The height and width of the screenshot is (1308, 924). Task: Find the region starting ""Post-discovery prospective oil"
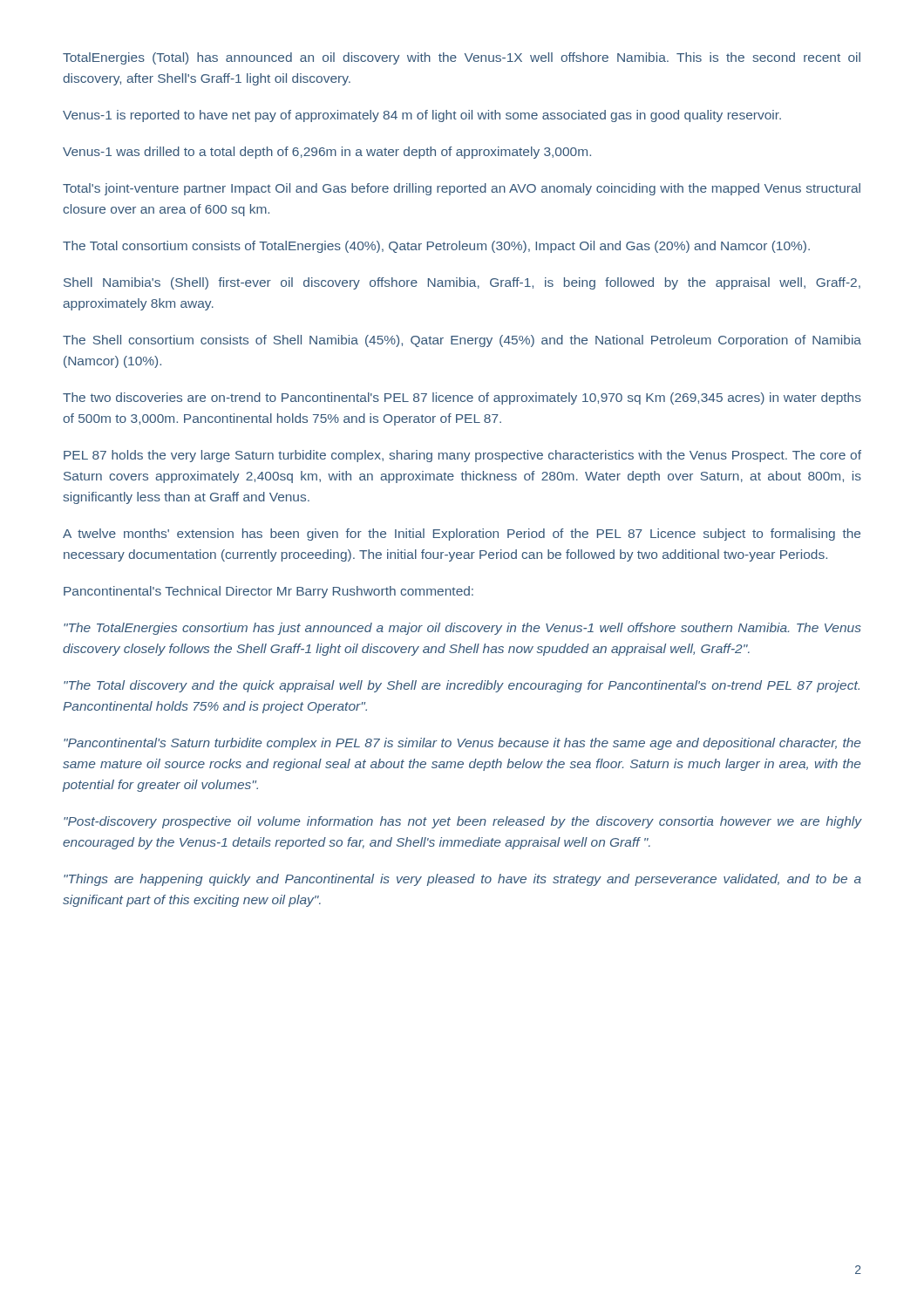pyautogui.click(x=462, y=832)
